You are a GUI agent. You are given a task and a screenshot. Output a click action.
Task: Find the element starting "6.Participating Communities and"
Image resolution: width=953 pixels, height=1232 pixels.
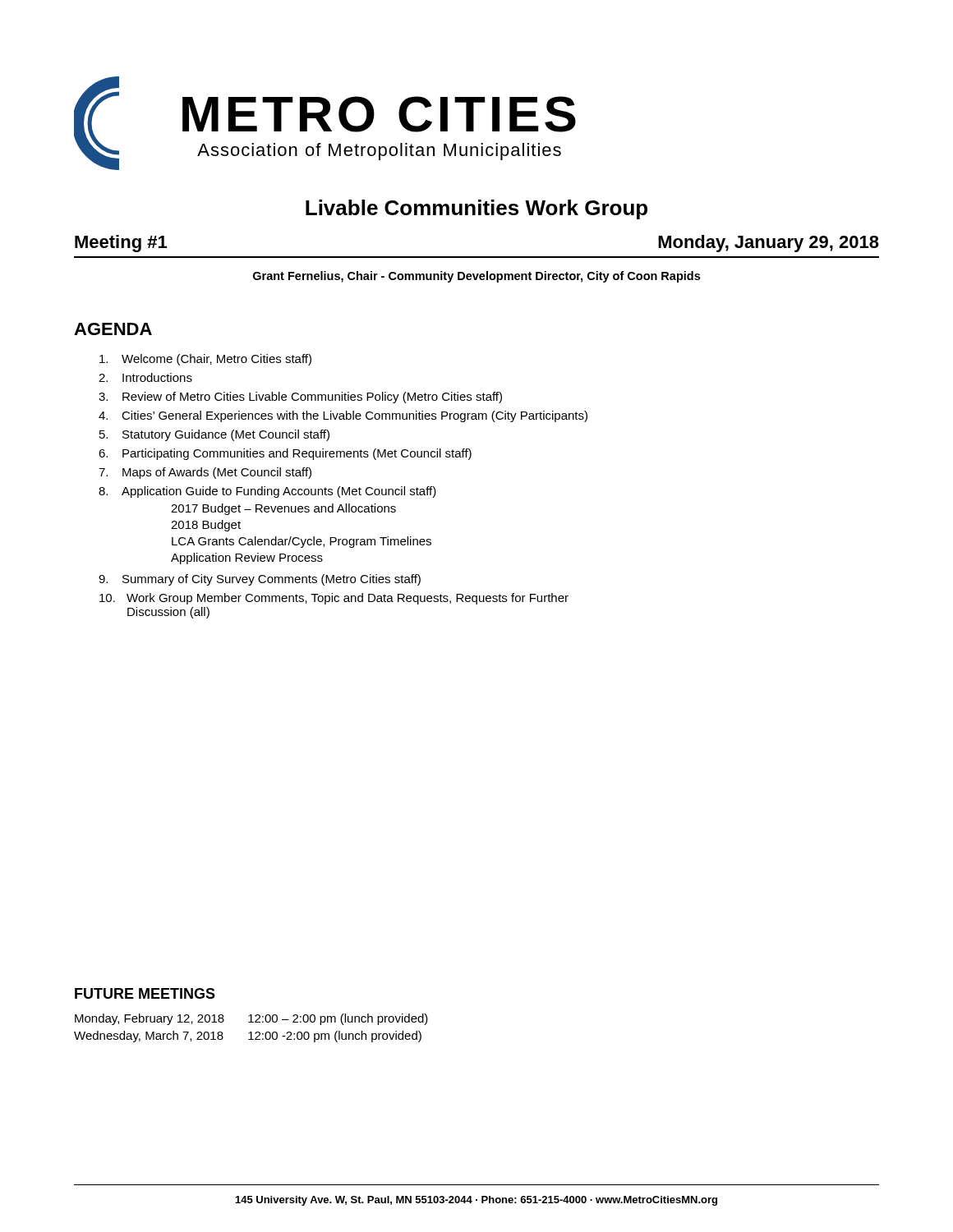(285, 454)
